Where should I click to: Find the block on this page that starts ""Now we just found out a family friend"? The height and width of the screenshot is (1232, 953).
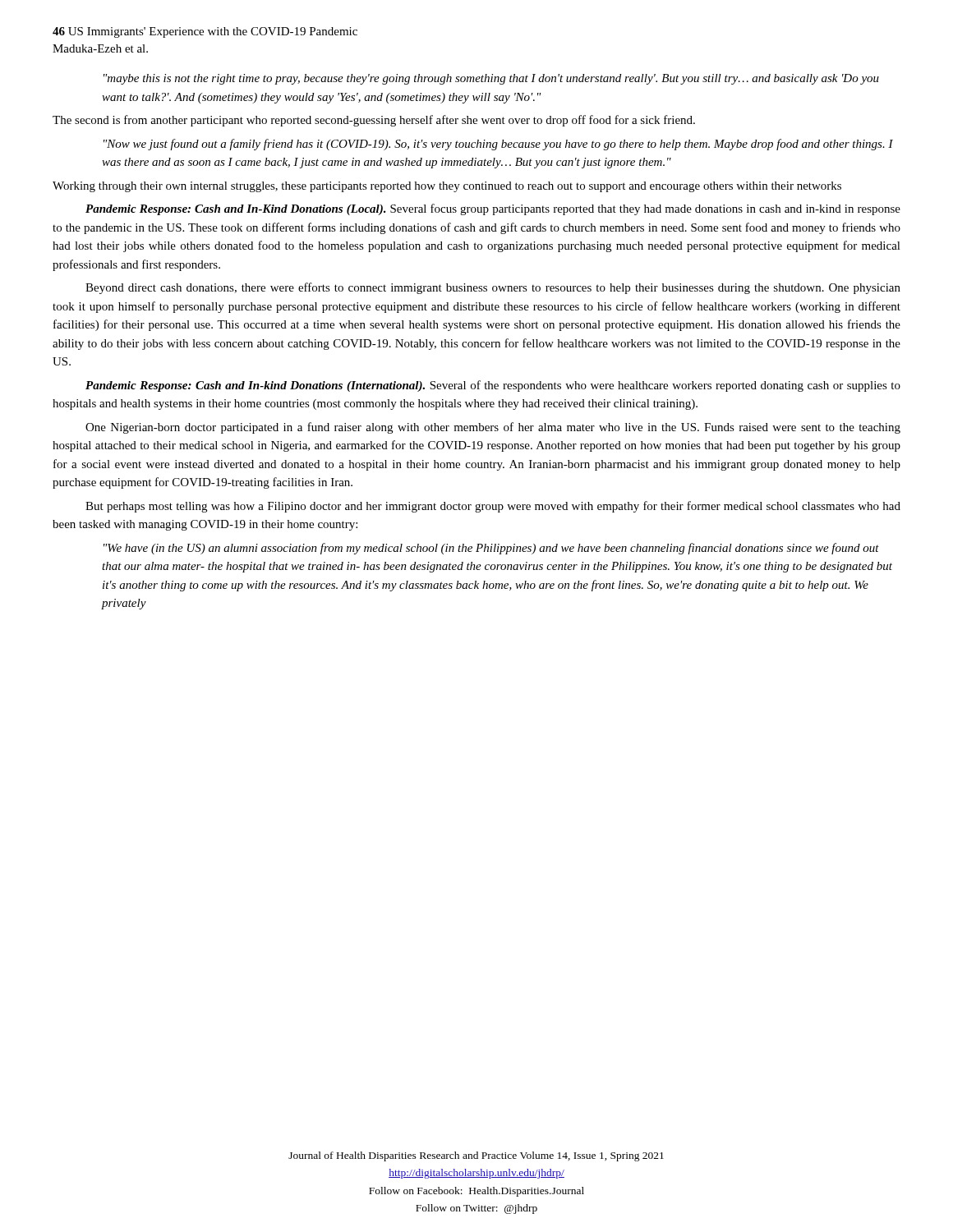pyautogui.click(x=501, y=153)
